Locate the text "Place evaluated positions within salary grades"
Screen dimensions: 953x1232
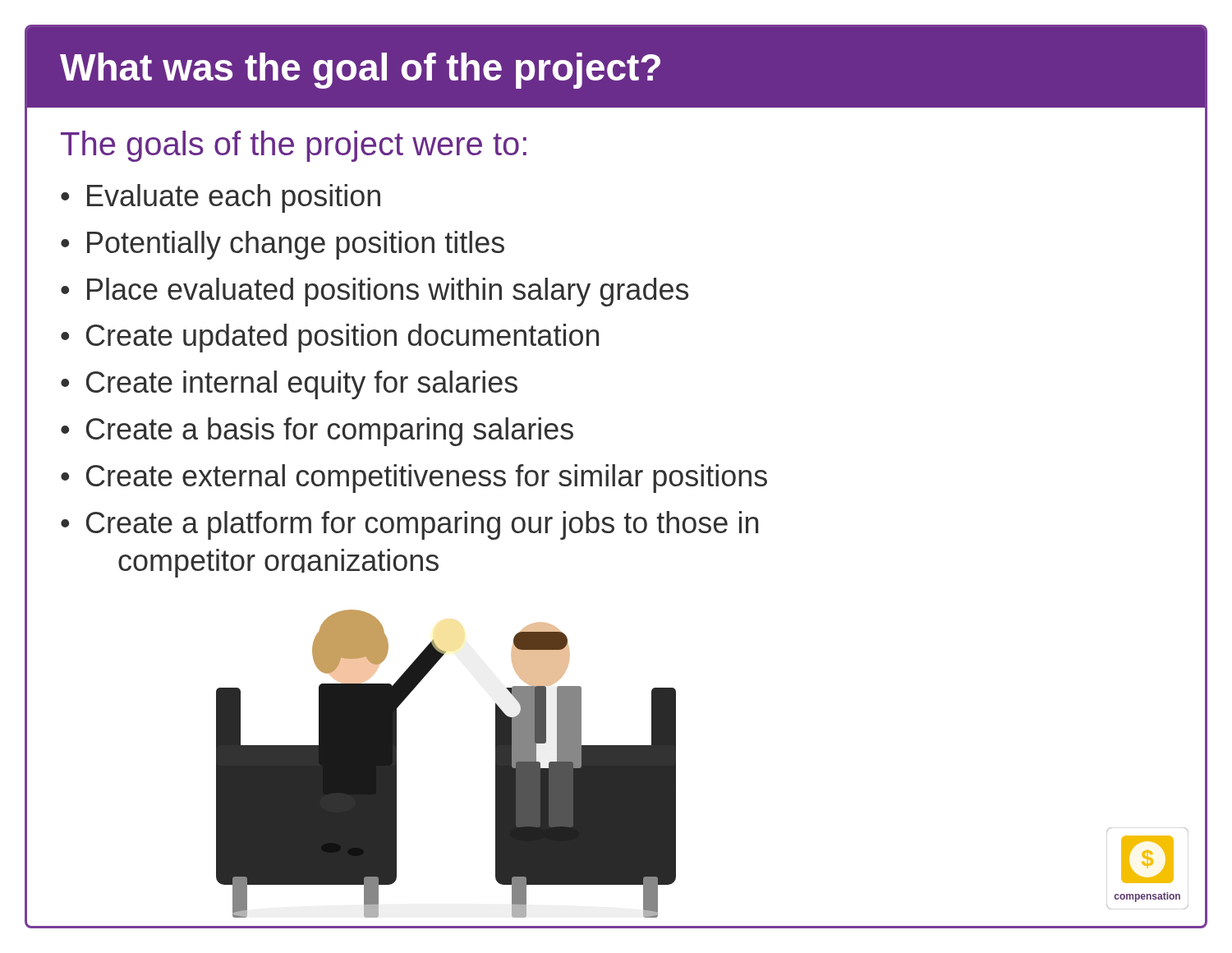point(387,289)
